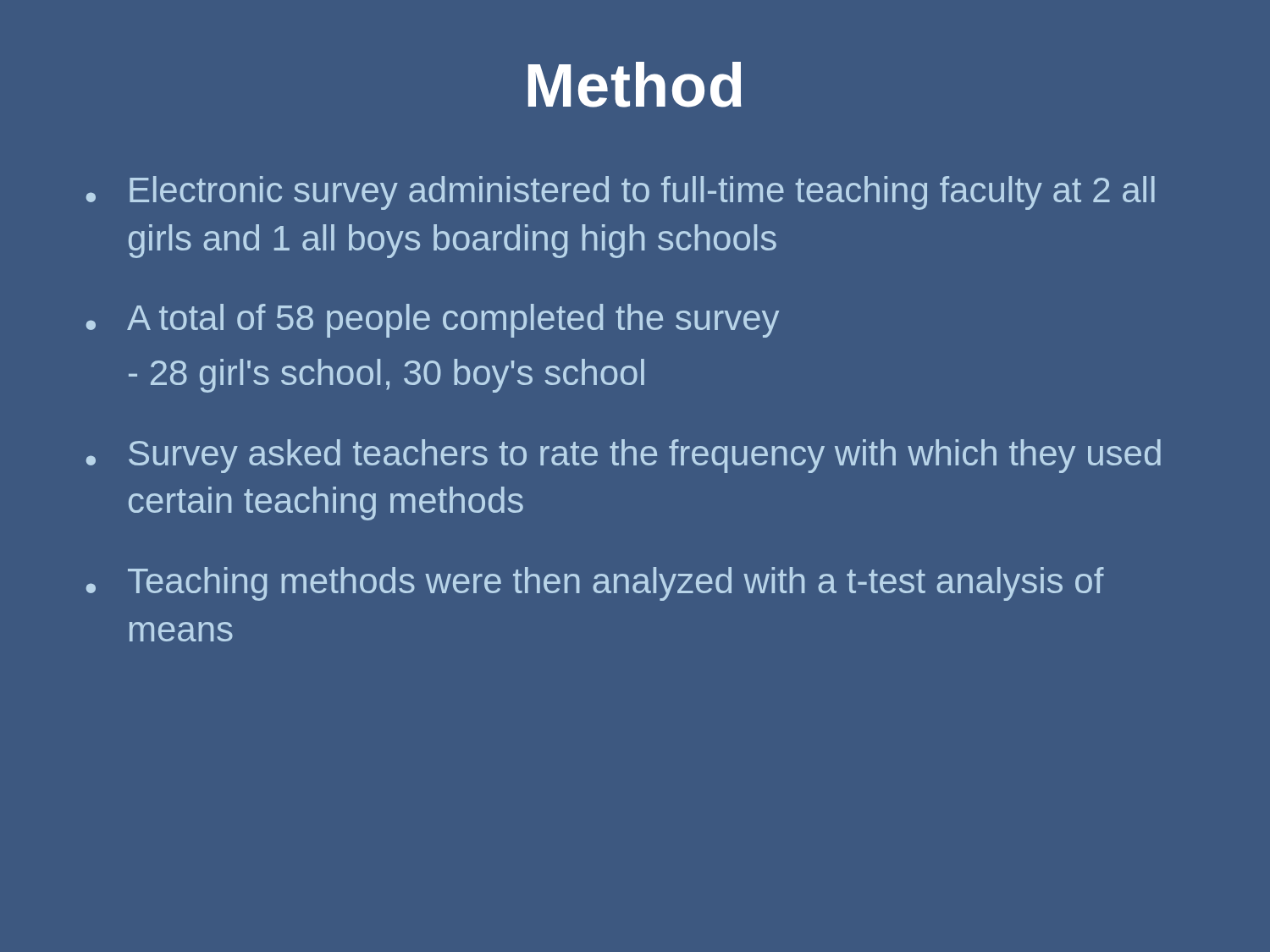Locate the title
Image resolution: width=1270 pixels, height=952 pixels.
point(635,85)
